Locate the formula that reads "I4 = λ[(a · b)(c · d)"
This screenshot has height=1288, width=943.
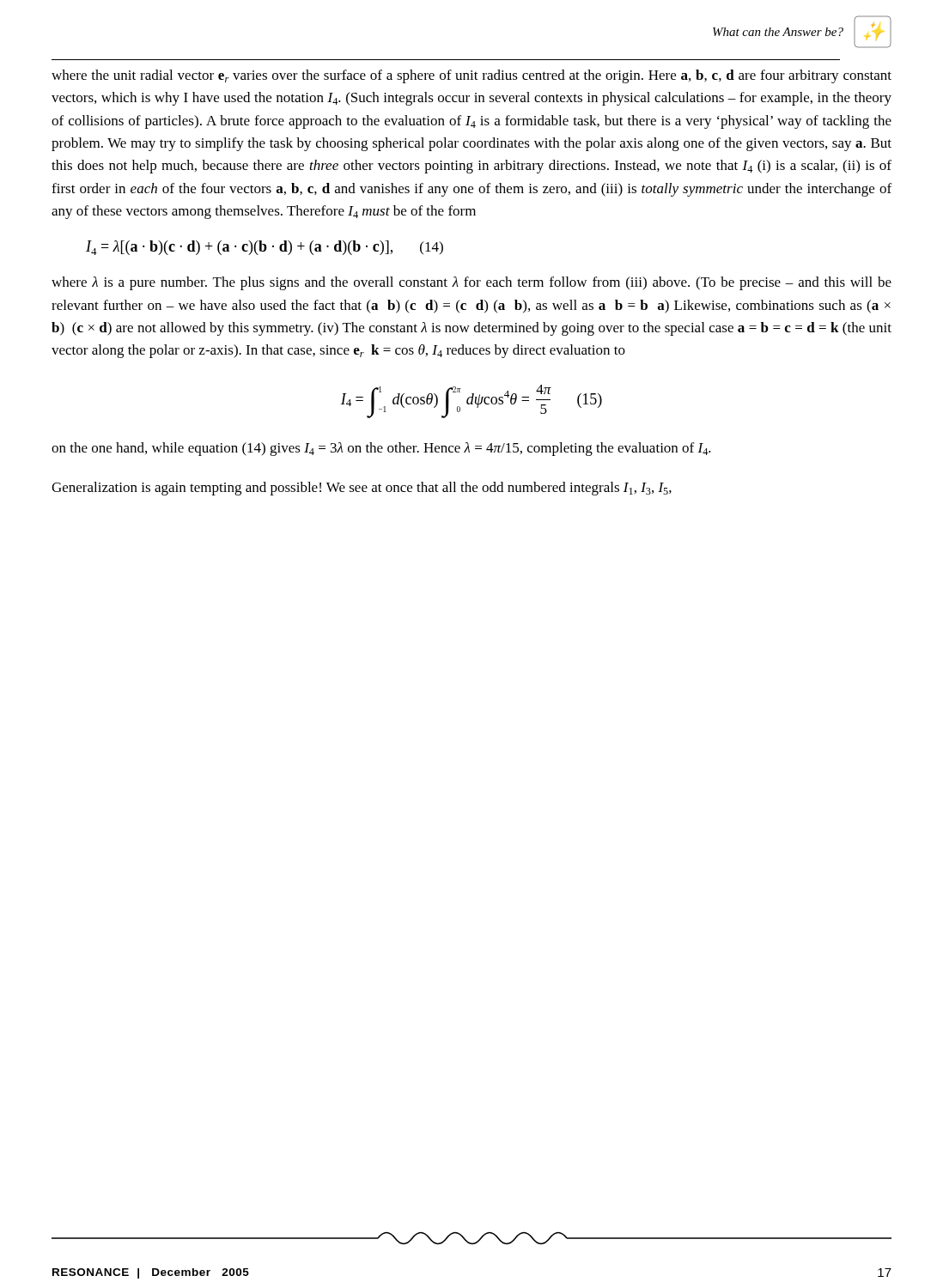pos(265,247)
